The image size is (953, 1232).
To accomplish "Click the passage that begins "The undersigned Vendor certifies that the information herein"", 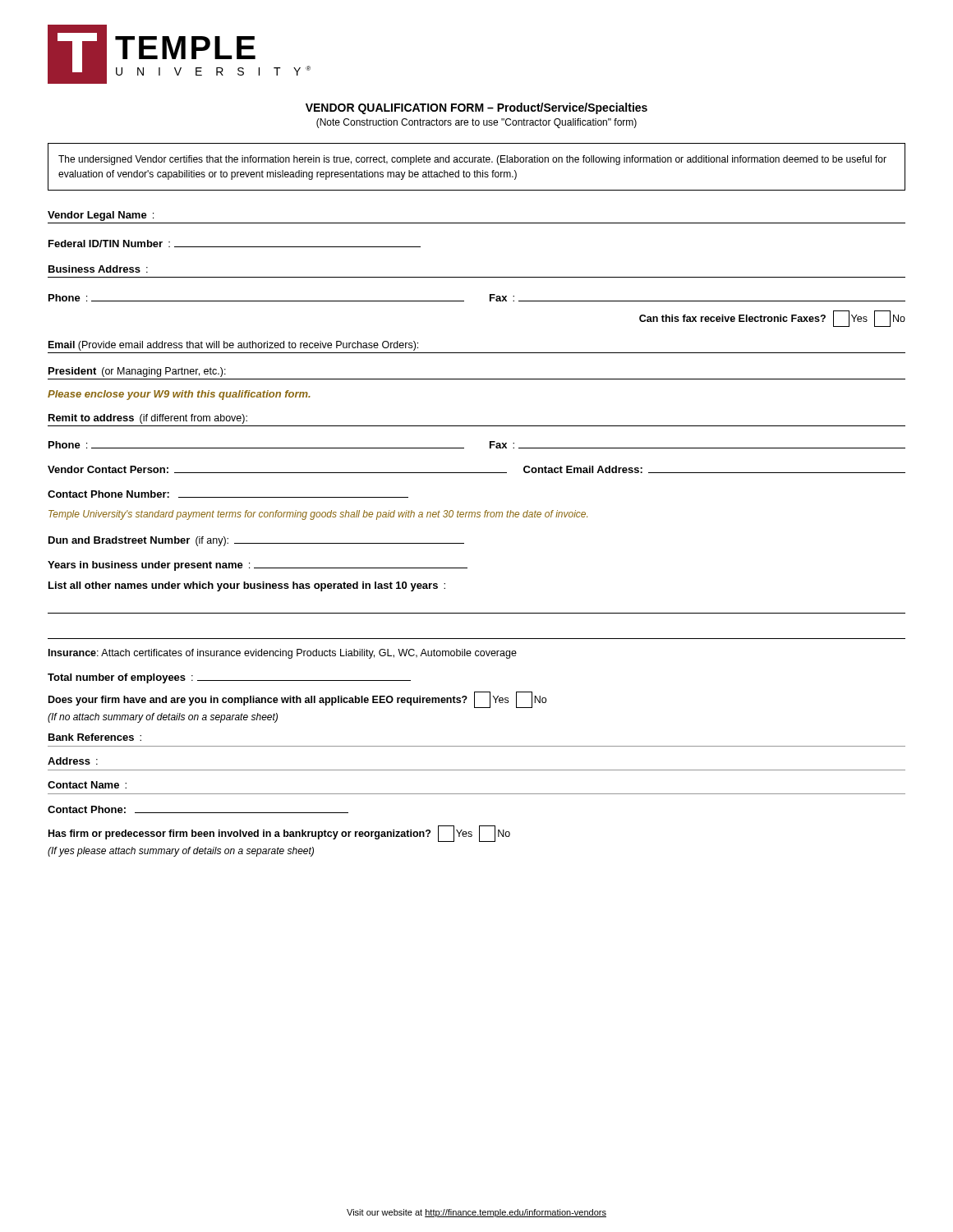I will pyautogui.click(x=472, y=167).
